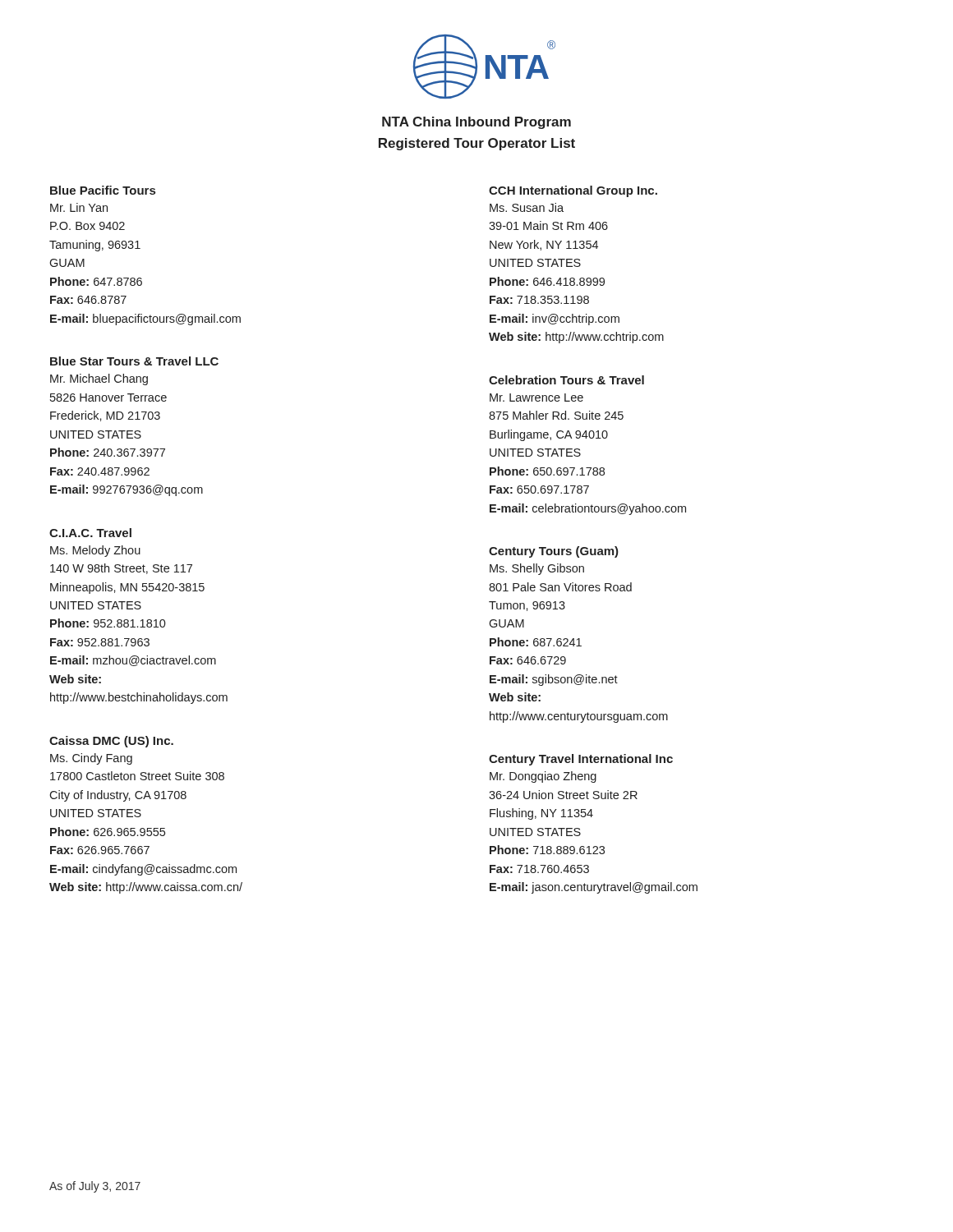Find the block on this page that starts "Century Tours (Guam) Ms."
Screen dimensions: 1232x953
(x=554, y=552)
